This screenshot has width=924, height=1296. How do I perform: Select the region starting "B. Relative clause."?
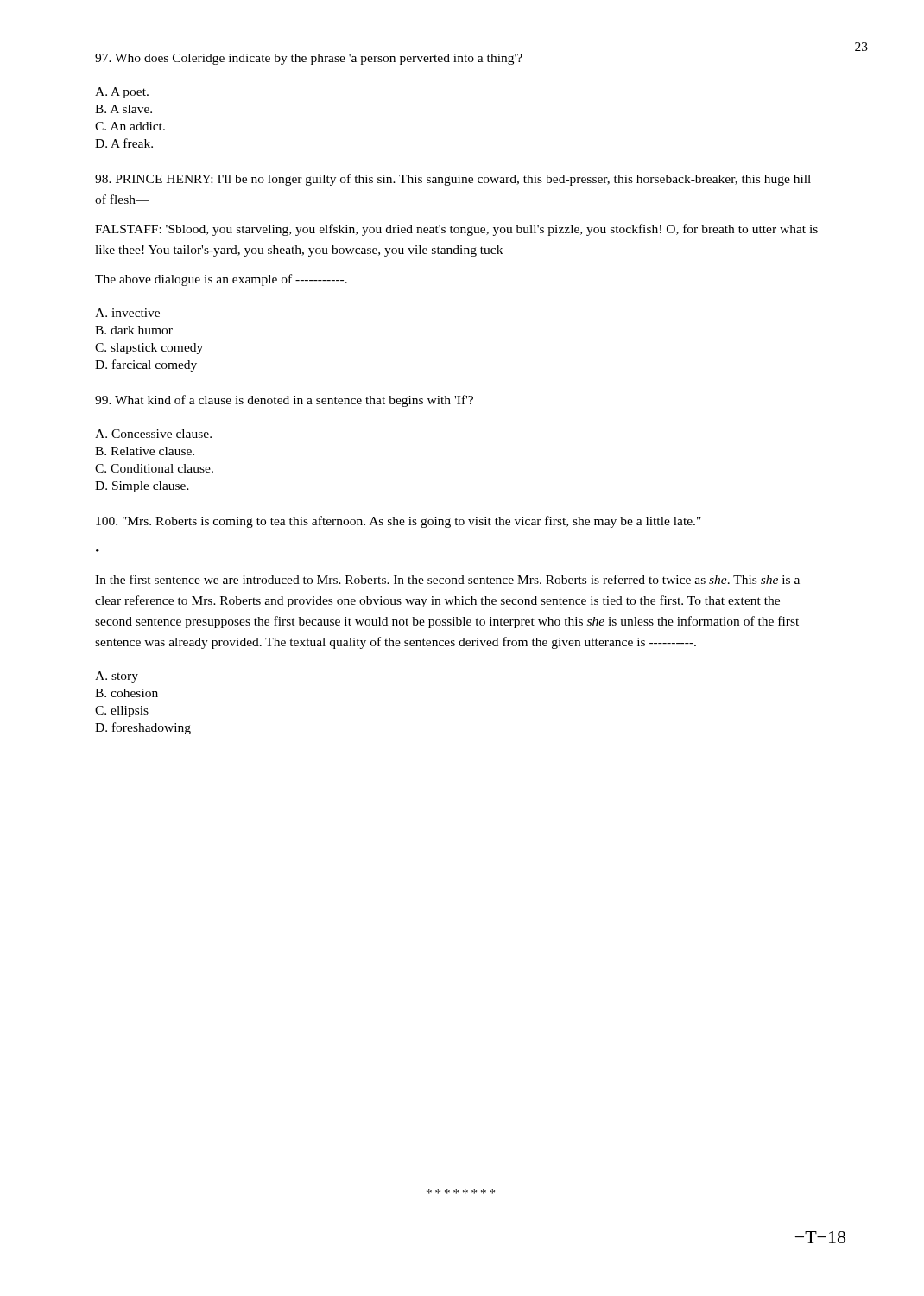coord(145,451)
